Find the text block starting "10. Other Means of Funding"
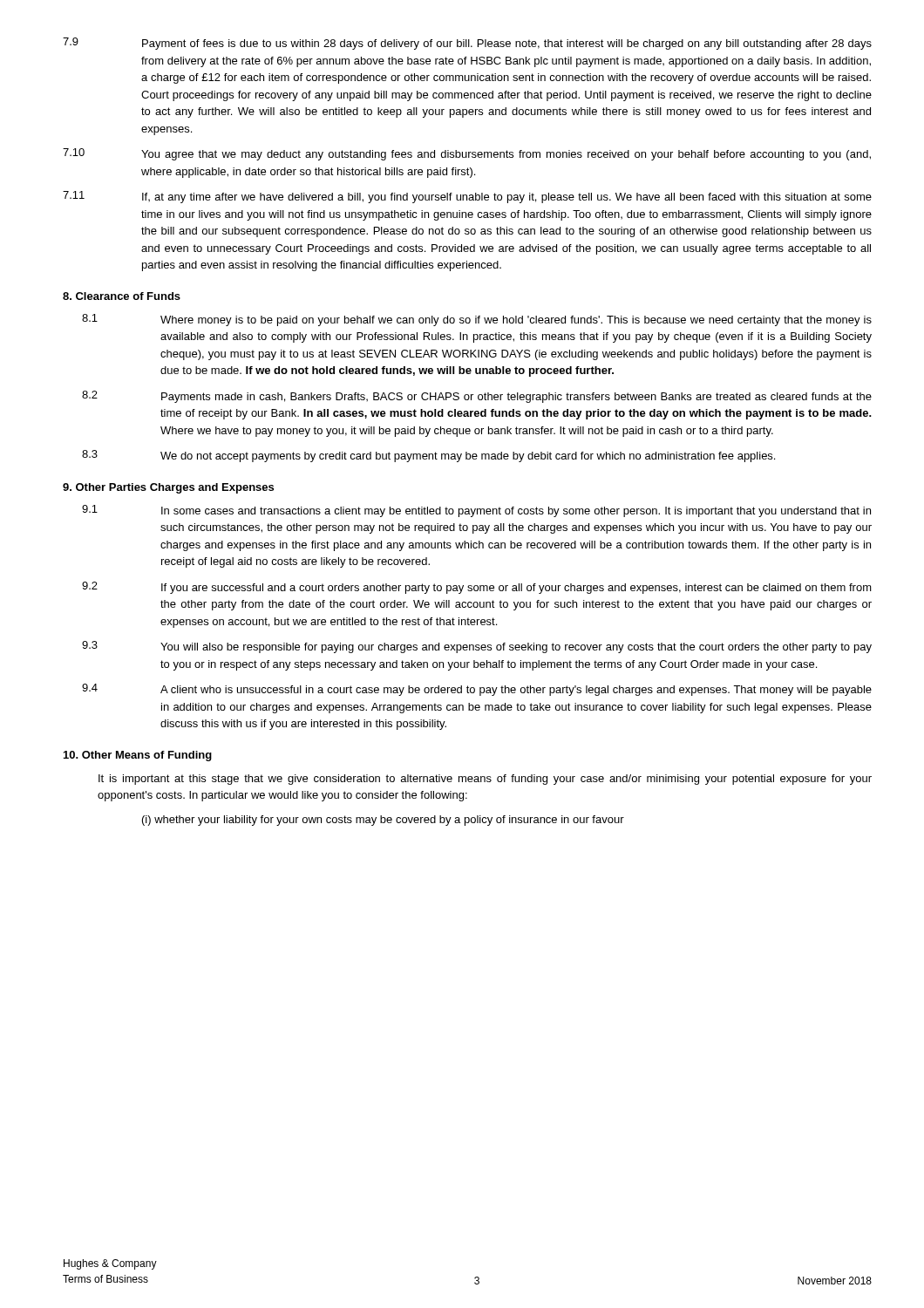The image size is (924, 1308). [137, 754]
